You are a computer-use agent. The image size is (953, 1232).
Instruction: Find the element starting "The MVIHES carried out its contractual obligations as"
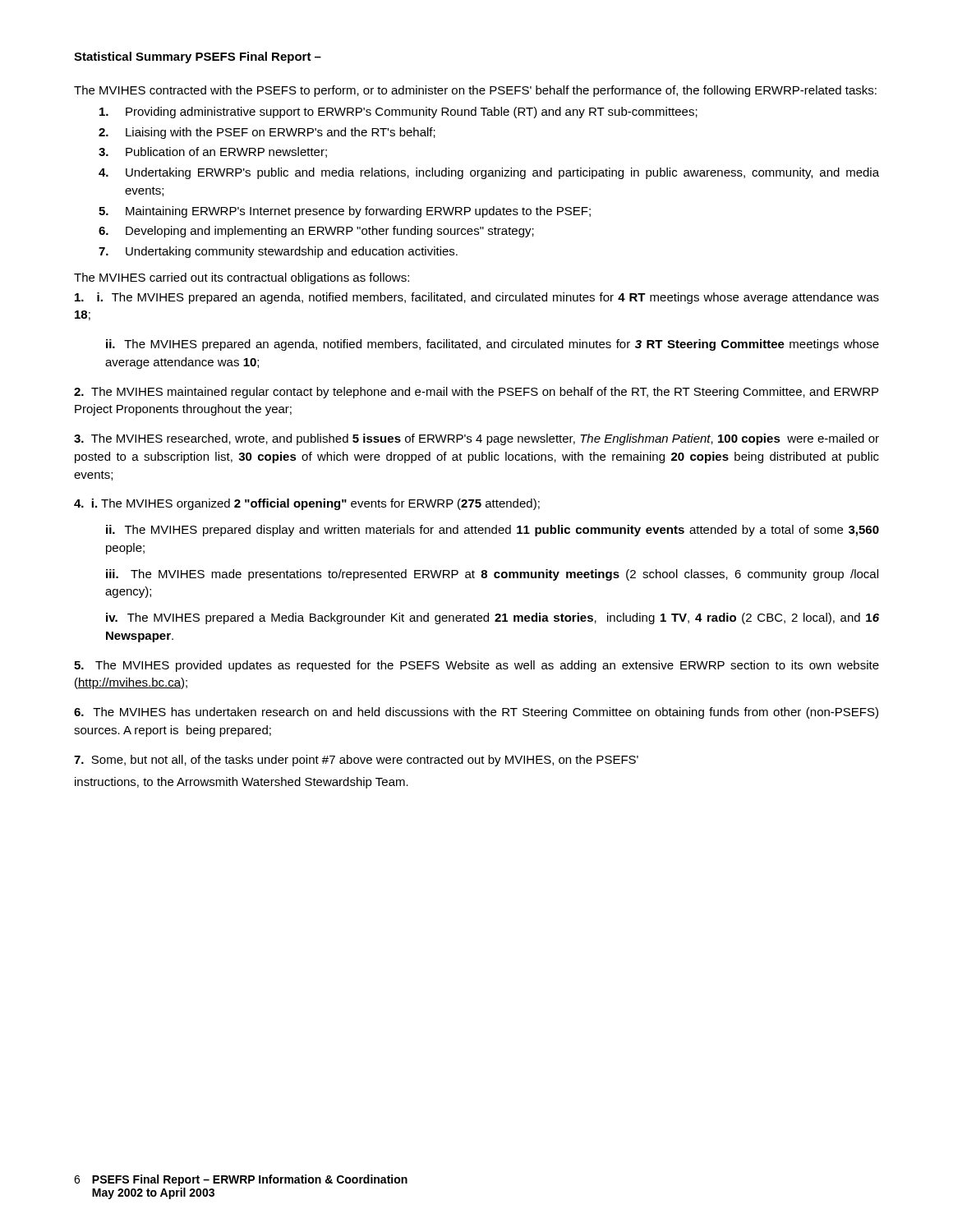tap(242, 277)
